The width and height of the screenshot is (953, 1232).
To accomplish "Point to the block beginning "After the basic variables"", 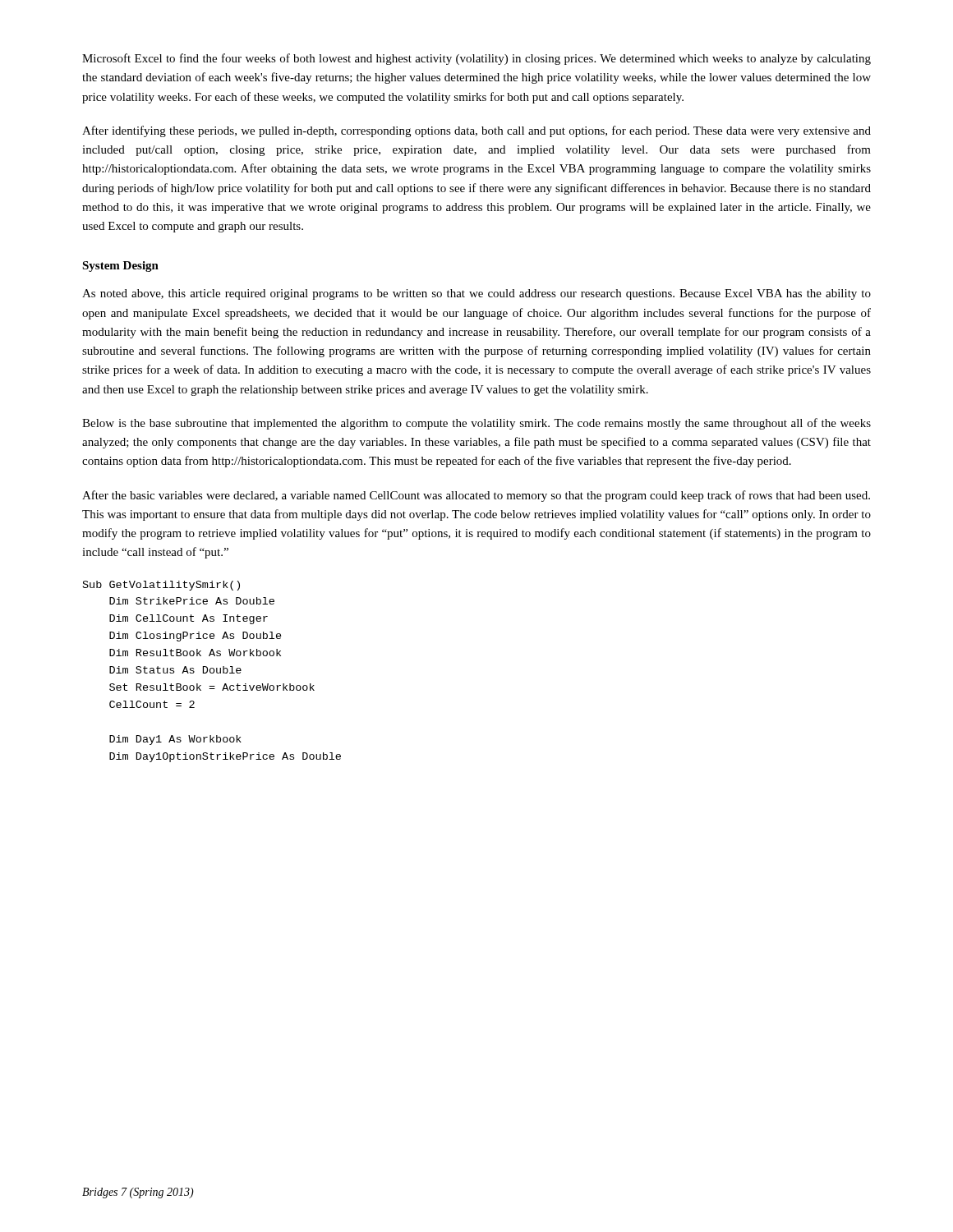I will 476,523.
